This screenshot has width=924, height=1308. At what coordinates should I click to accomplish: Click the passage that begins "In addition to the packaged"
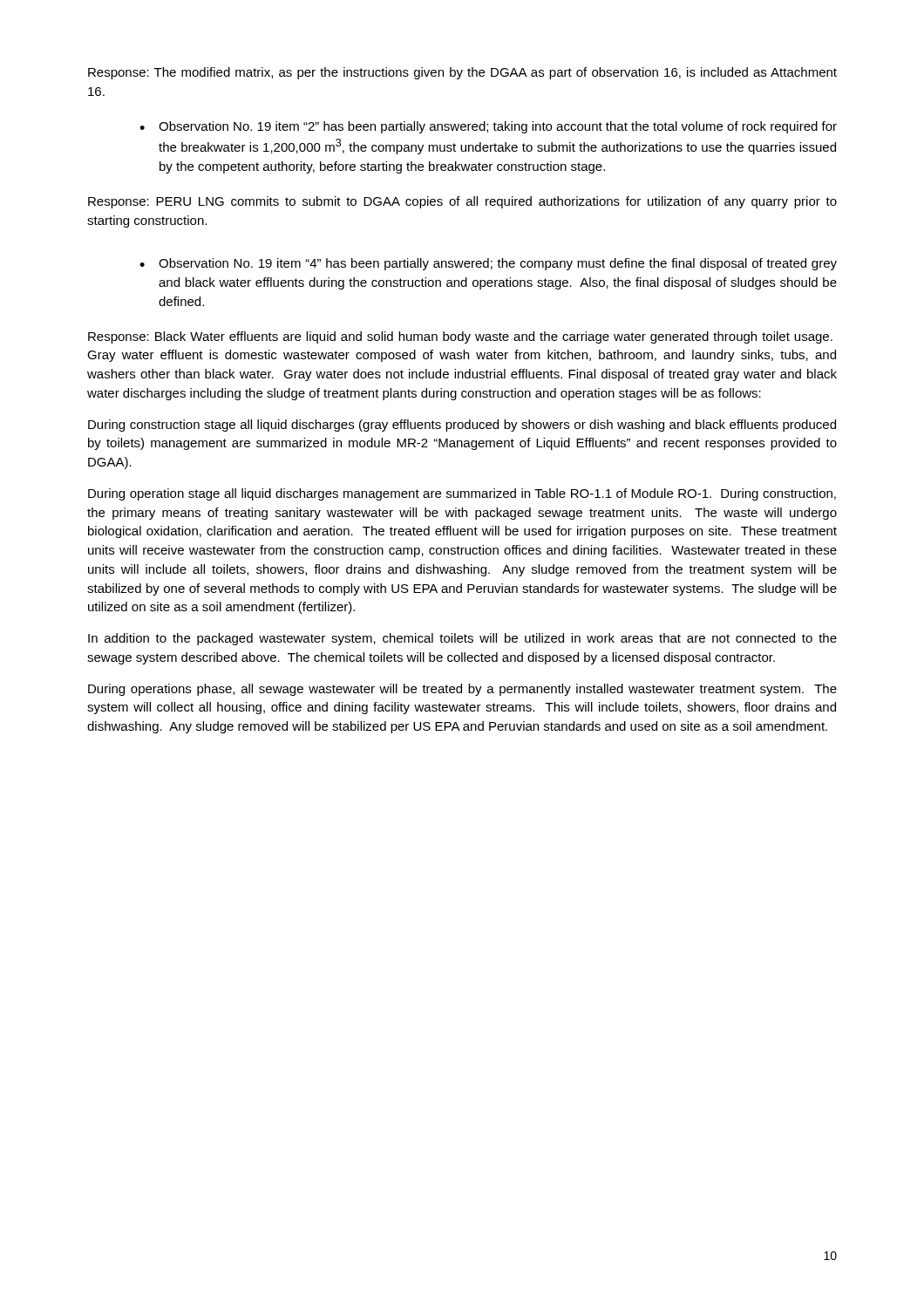click(x=462, y=647)
